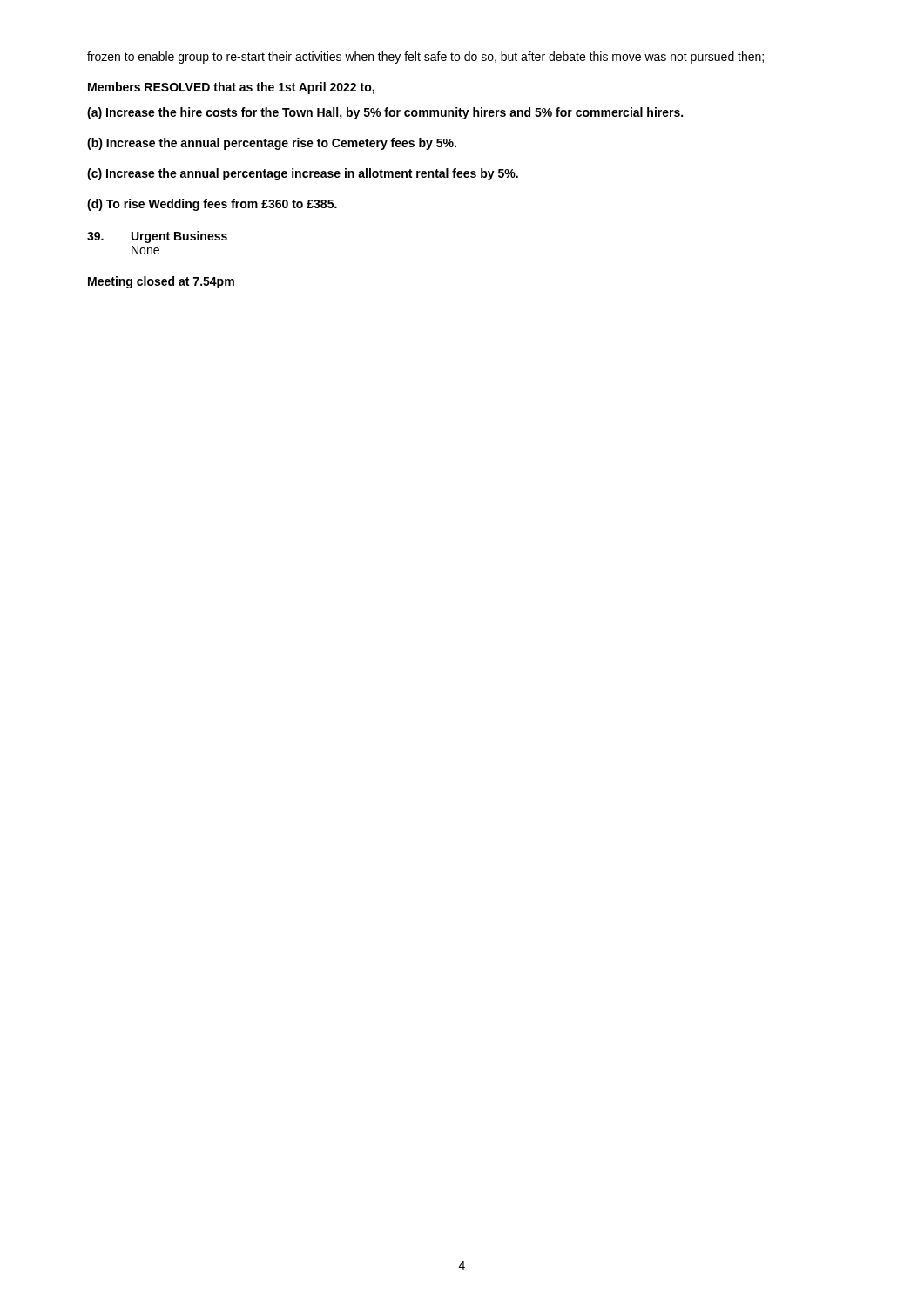This screenshot has height=1307, width=924.
Task: Click the passage that begins "(b) Increase the annual percentage rise to Cemetery"
Action: (x=272, y=143)
